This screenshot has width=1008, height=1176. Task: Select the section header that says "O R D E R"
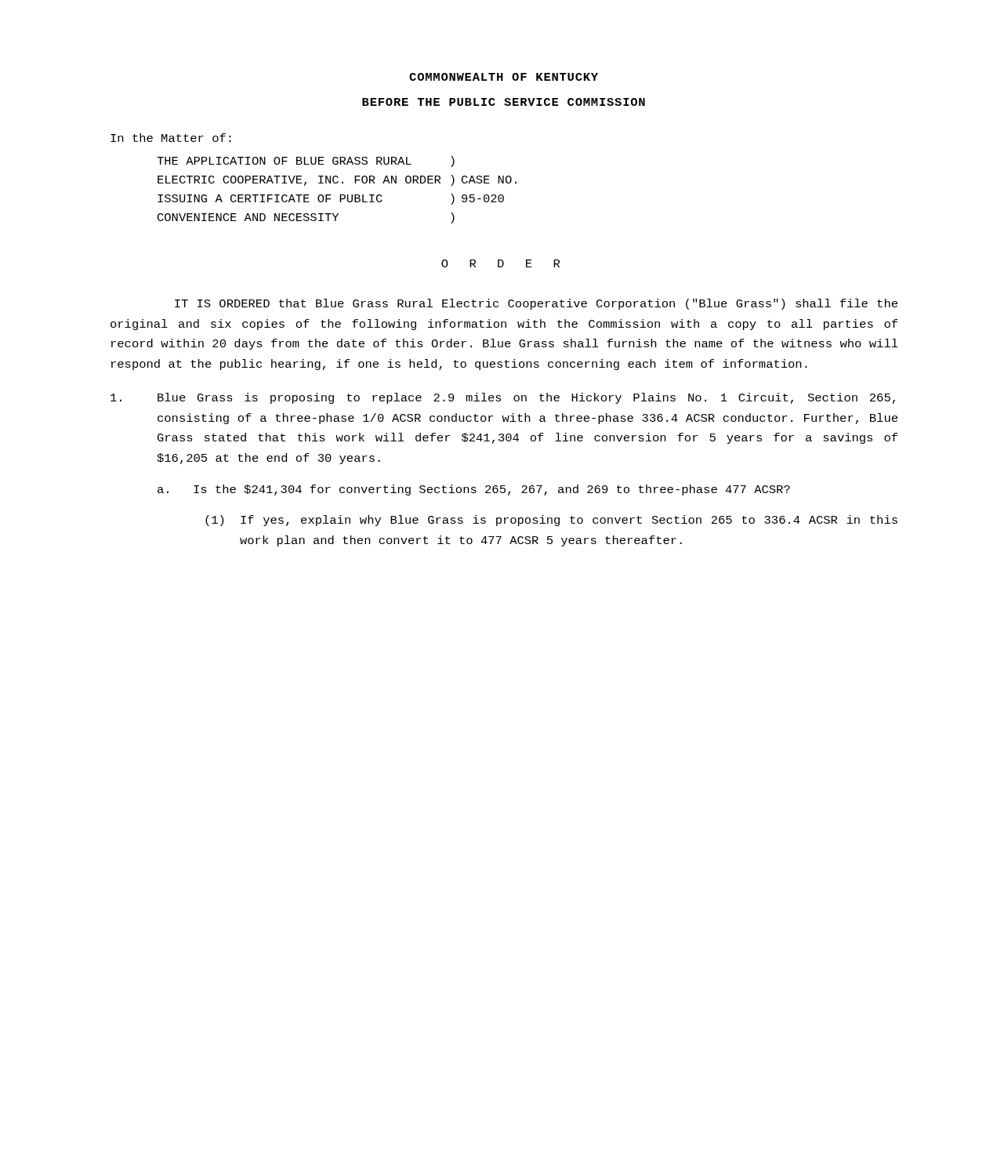pyautogui.click(x=504, y=264)
